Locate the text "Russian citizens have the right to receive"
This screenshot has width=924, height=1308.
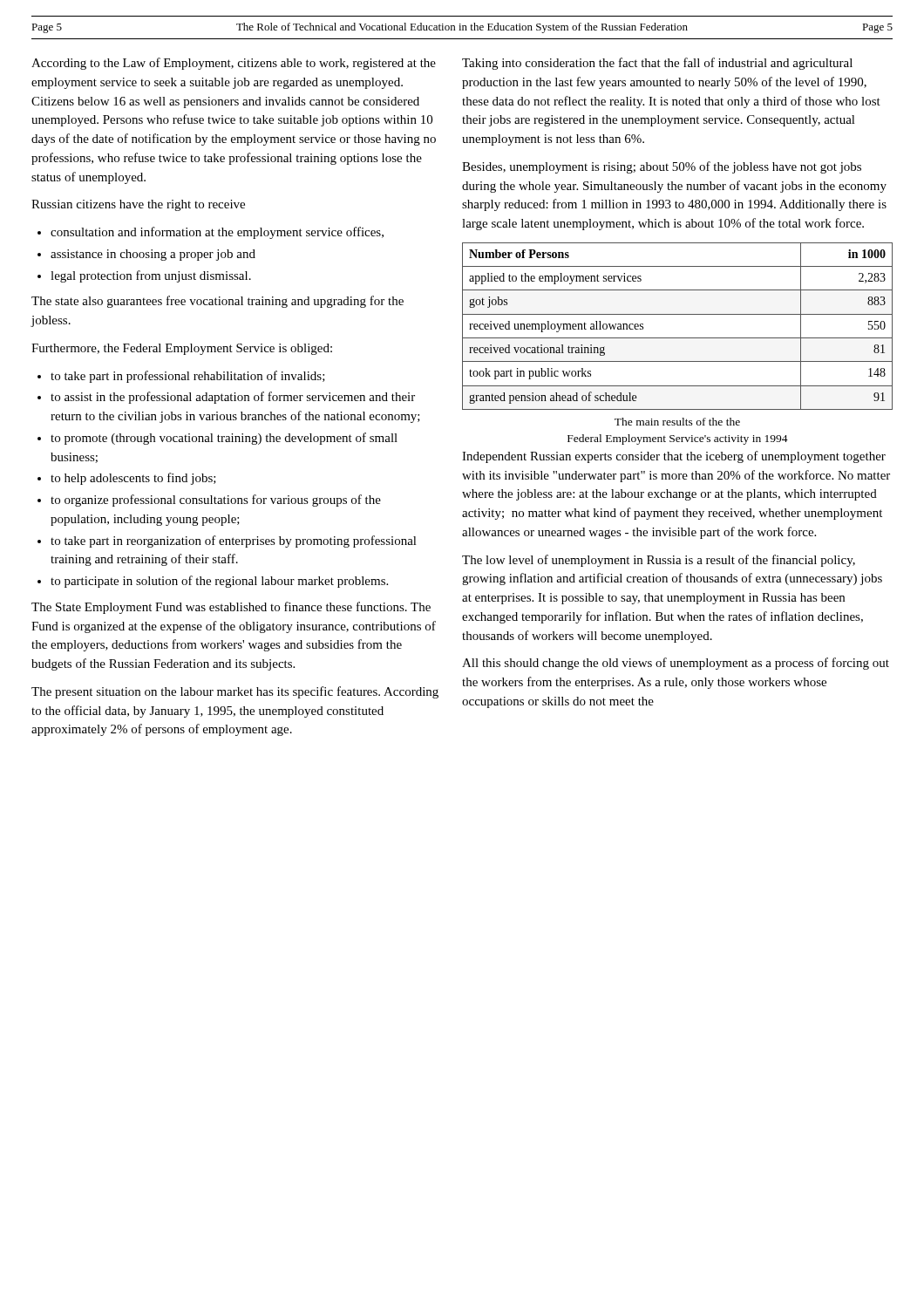(x=236, y=205)
